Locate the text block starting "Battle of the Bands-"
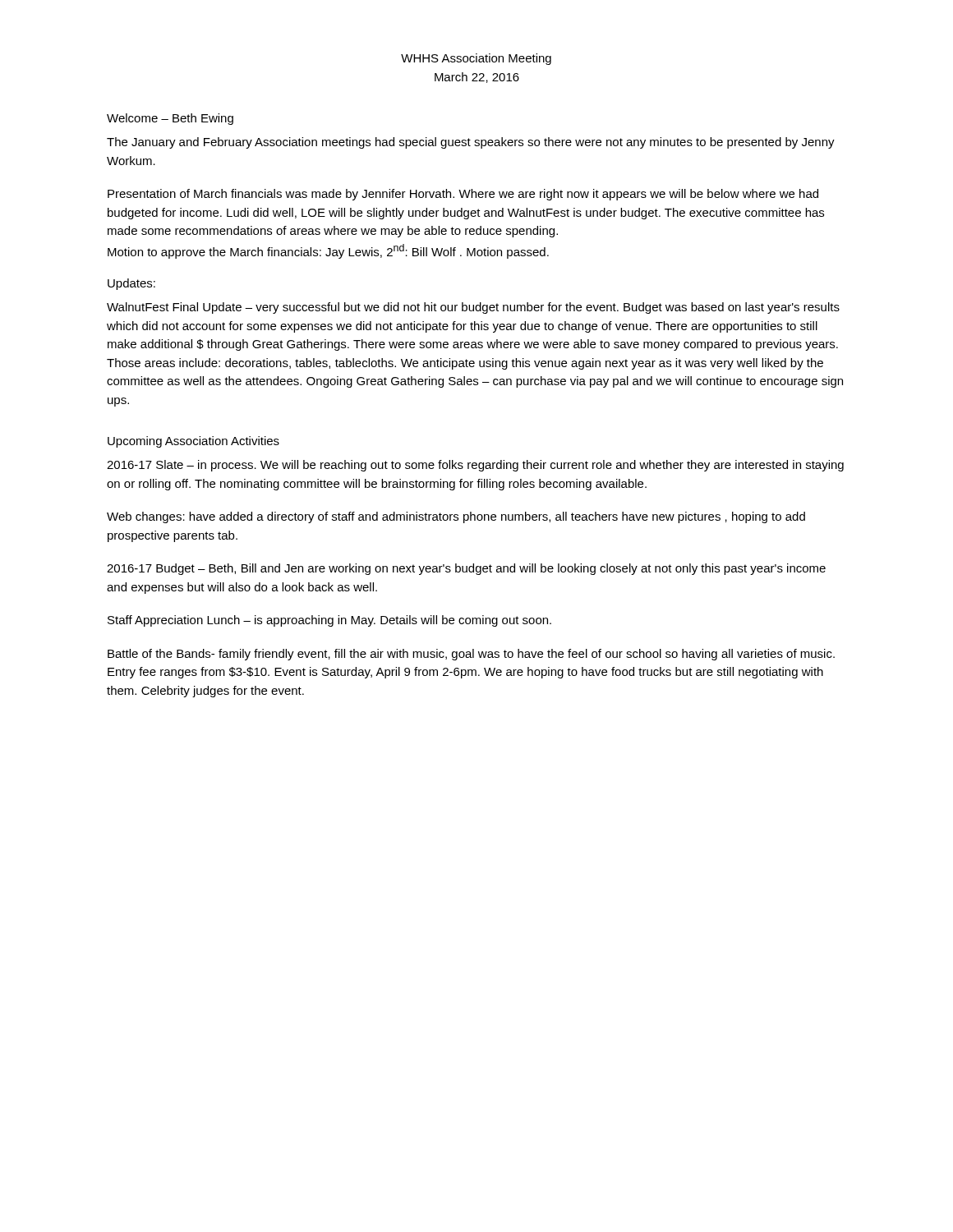 (x=471, y=671)
